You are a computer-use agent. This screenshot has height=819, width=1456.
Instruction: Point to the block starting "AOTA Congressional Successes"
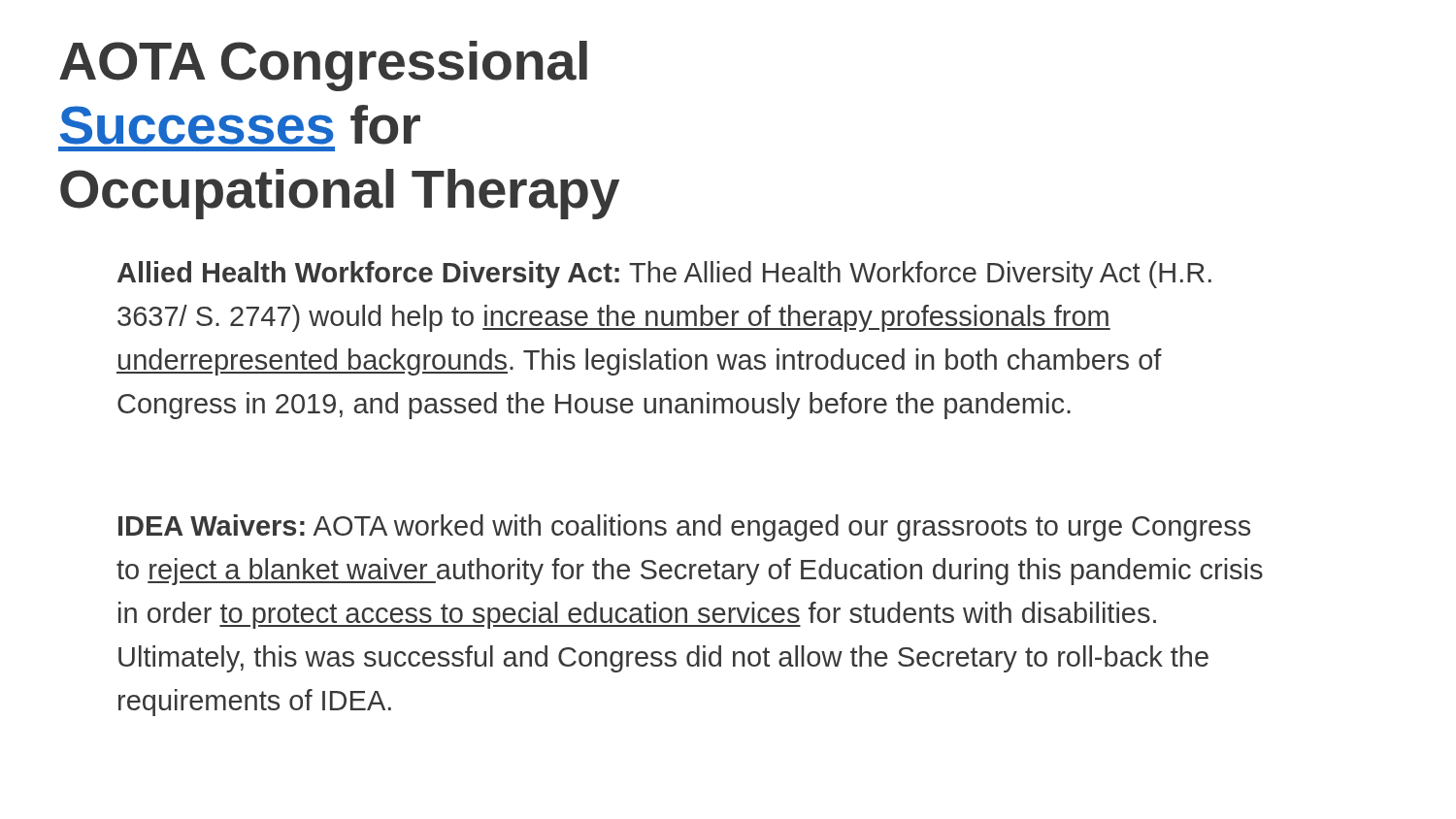point(437,125)
